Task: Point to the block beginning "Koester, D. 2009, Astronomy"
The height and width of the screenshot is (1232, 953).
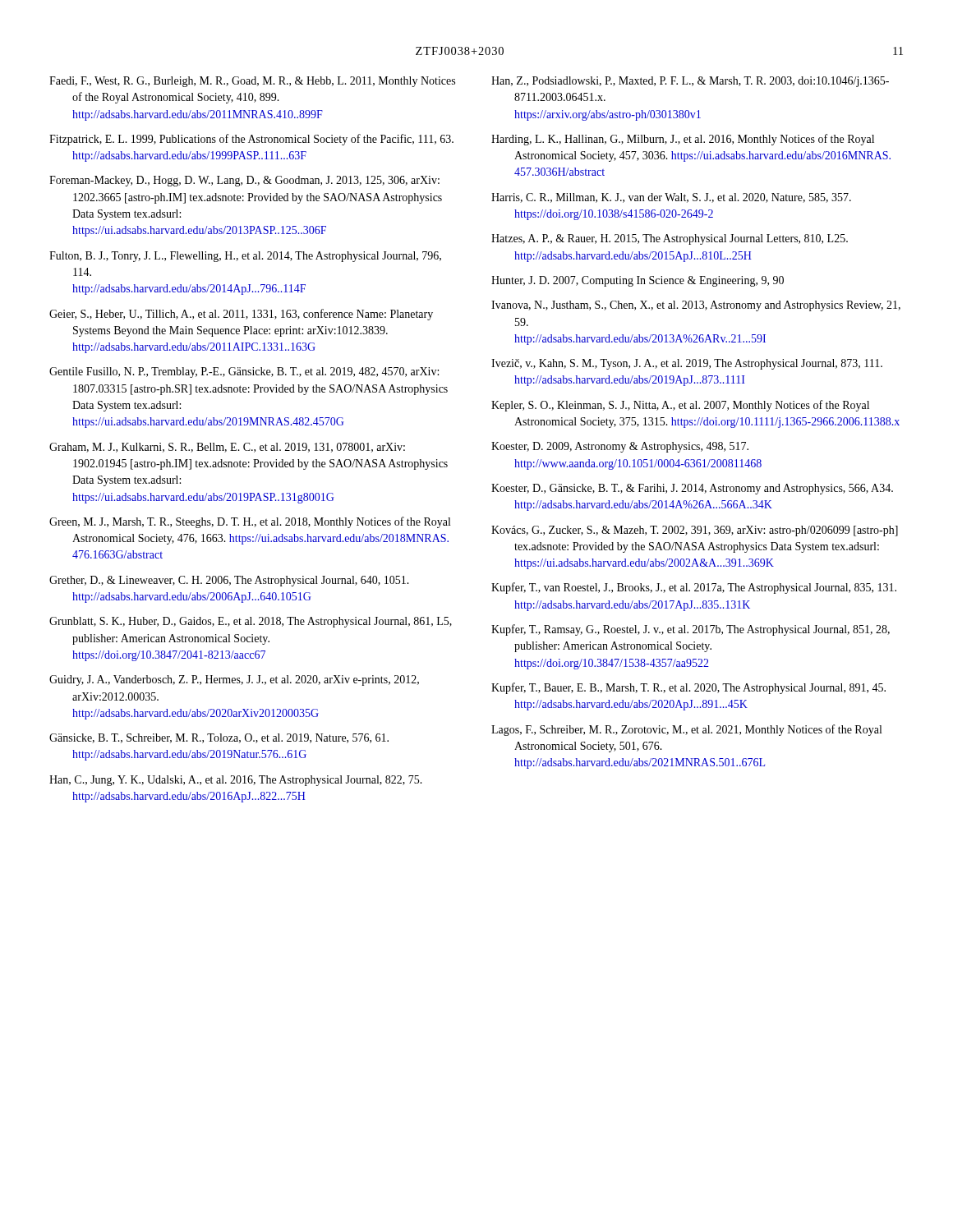Action: tap(627, 455)
